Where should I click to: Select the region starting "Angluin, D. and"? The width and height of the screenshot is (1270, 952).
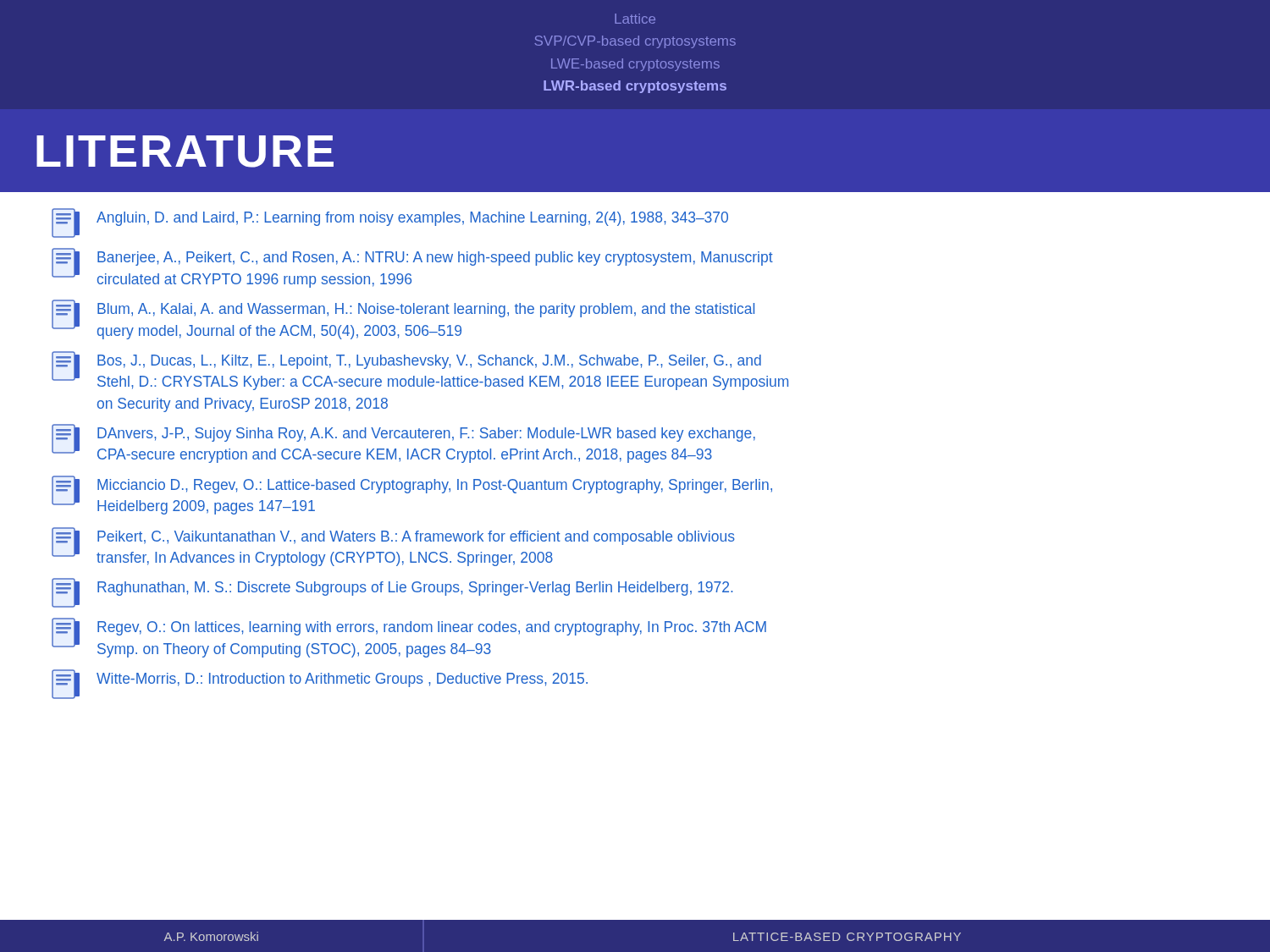pyautogui.click(x=390, y=223)
